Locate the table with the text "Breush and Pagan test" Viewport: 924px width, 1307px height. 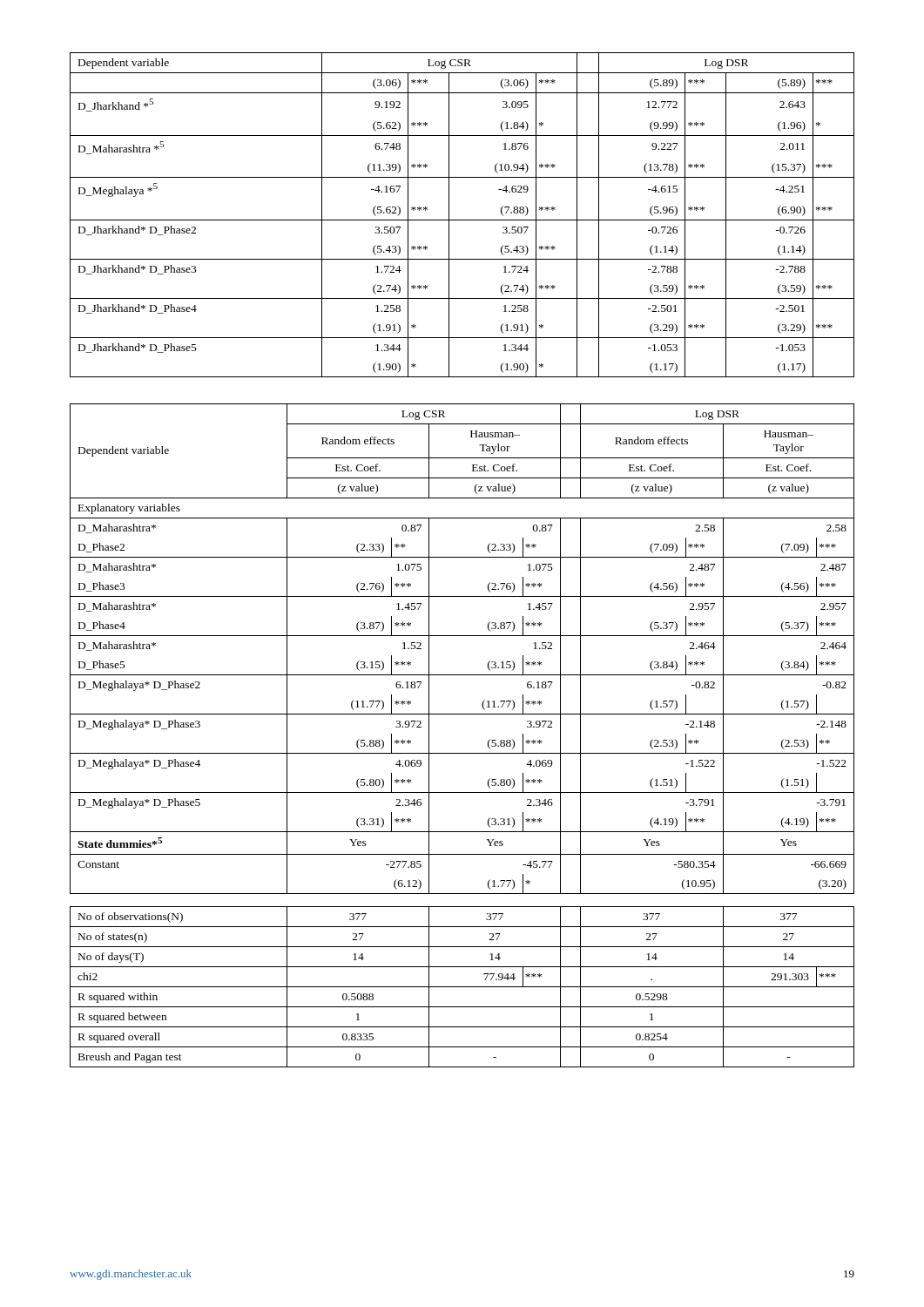pos(462,735)
